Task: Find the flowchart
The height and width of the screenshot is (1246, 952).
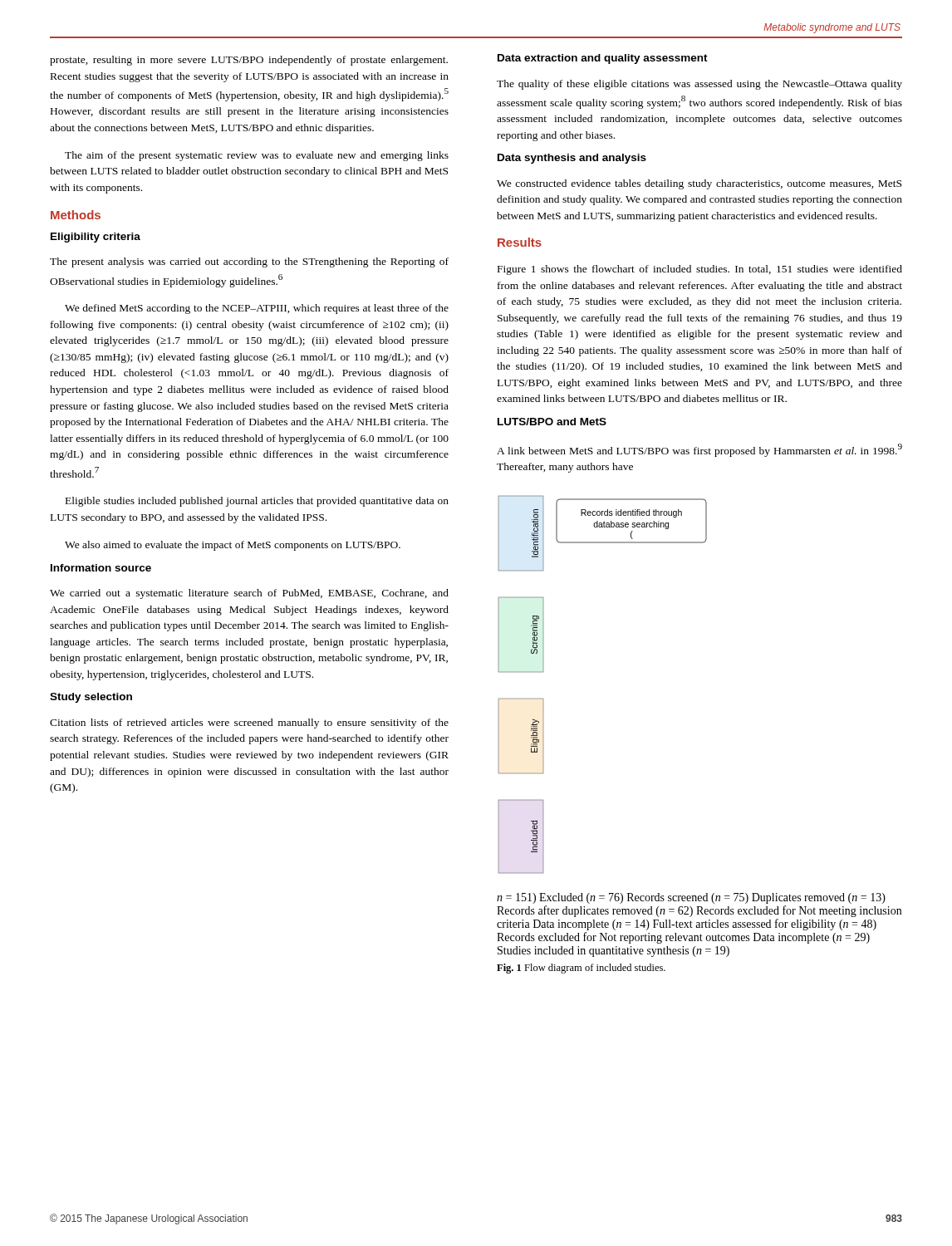Action: pyautogui.click(x=699, y=720)
